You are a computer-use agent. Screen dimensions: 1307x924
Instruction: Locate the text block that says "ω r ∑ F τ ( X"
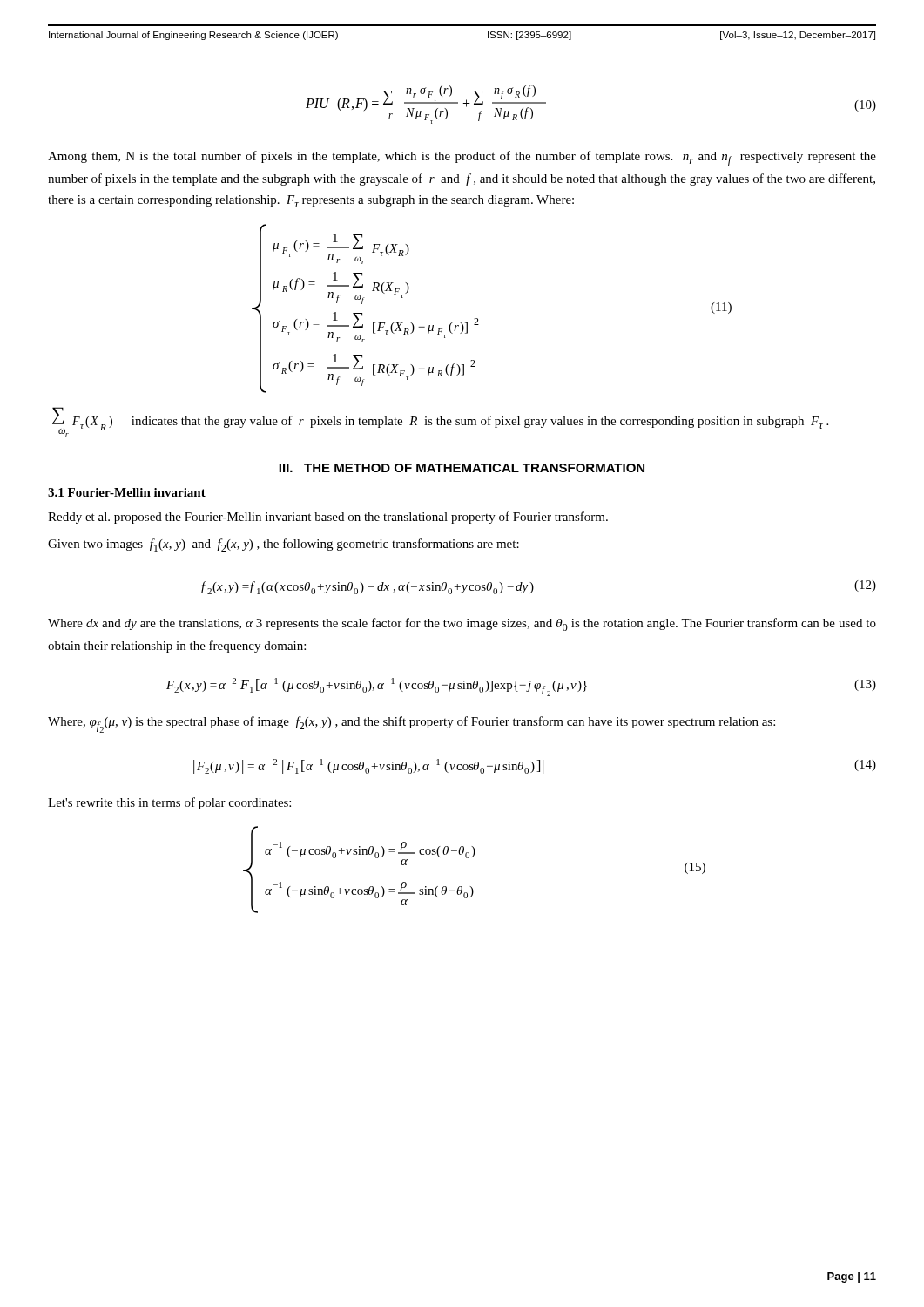(x=439, y=423)
